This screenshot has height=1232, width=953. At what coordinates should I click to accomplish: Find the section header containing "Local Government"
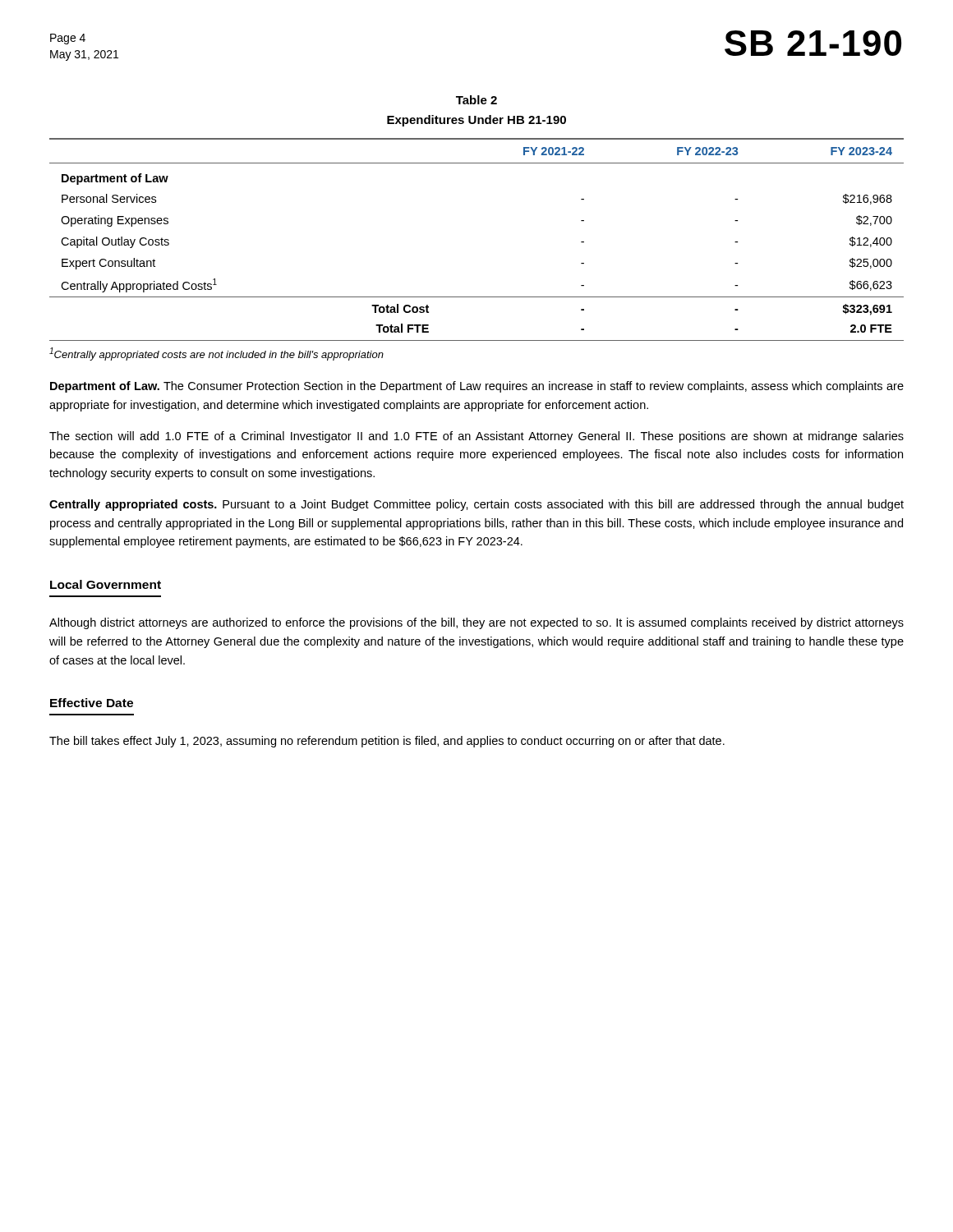click(105, 585)
